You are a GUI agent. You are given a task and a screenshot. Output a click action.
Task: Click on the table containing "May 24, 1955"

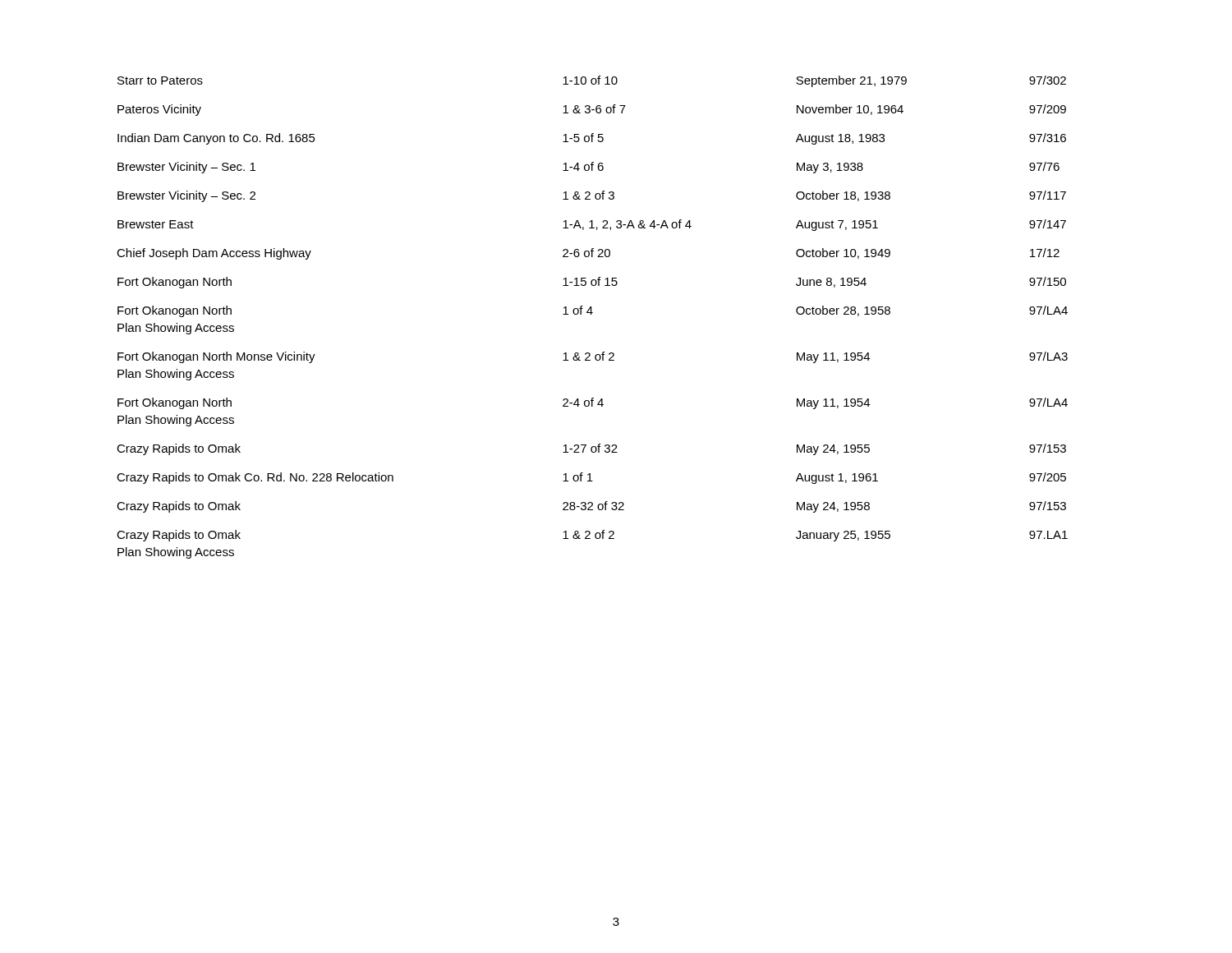(x=616, y=316)
